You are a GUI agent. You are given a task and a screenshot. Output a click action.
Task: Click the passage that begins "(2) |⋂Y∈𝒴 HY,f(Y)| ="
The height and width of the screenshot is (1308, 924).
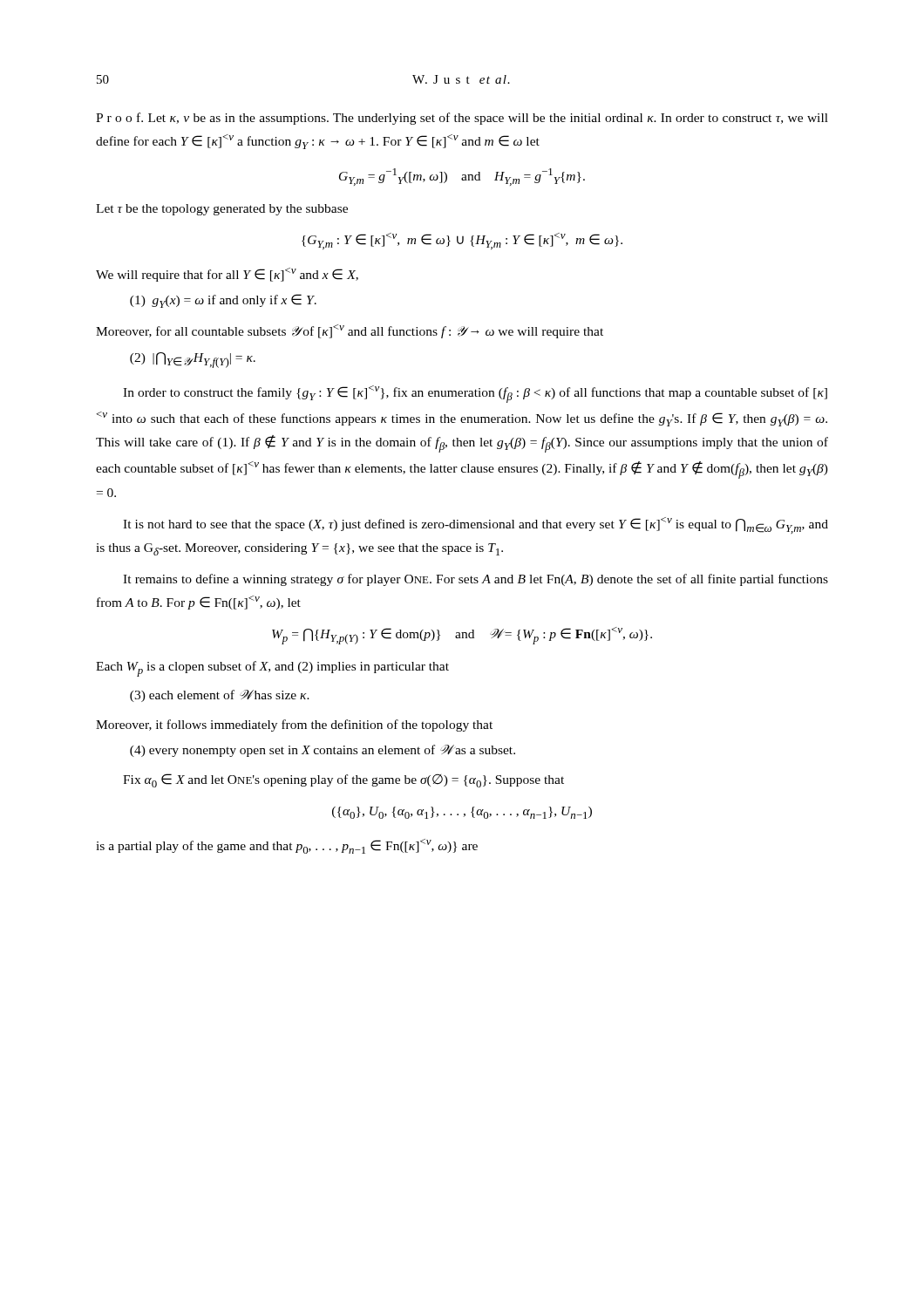tap(193, 358)
